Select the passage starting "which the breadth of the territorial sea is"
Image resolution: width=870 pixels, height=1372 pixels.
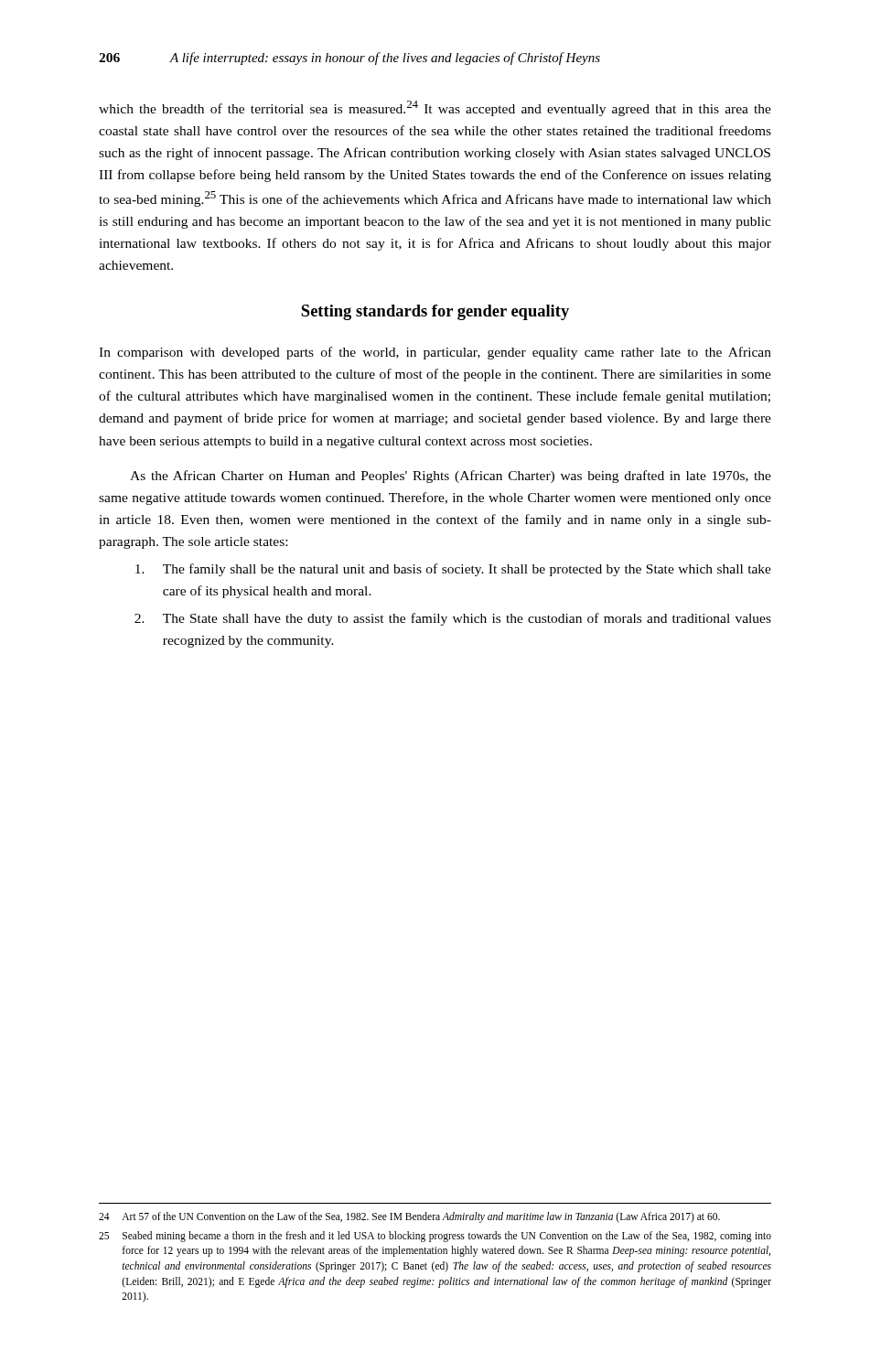(x=435, y=185)
